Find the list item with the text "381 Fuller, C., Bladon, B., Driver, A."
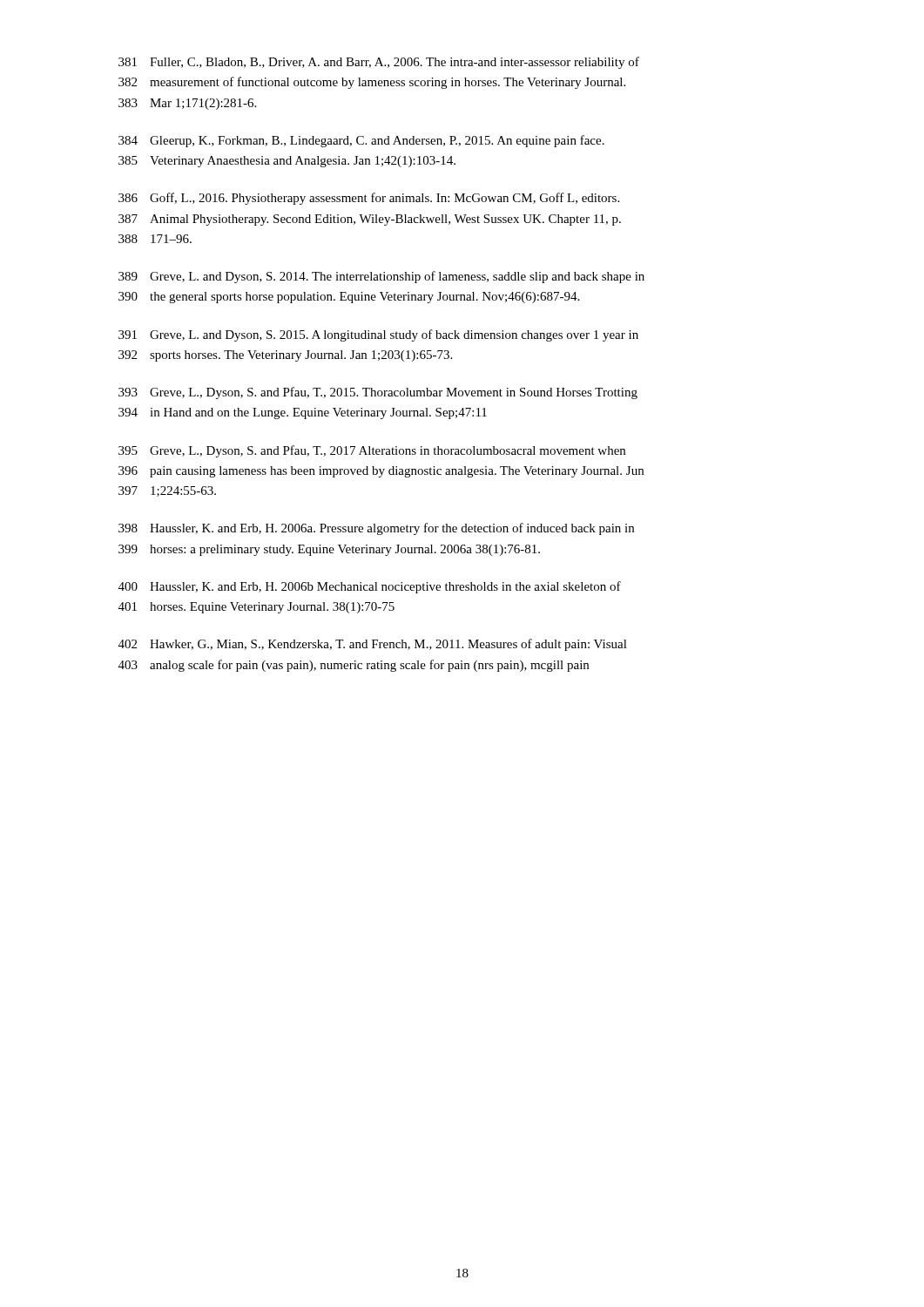Screen dimensions: 1307x924 click(x=462, y=62)
